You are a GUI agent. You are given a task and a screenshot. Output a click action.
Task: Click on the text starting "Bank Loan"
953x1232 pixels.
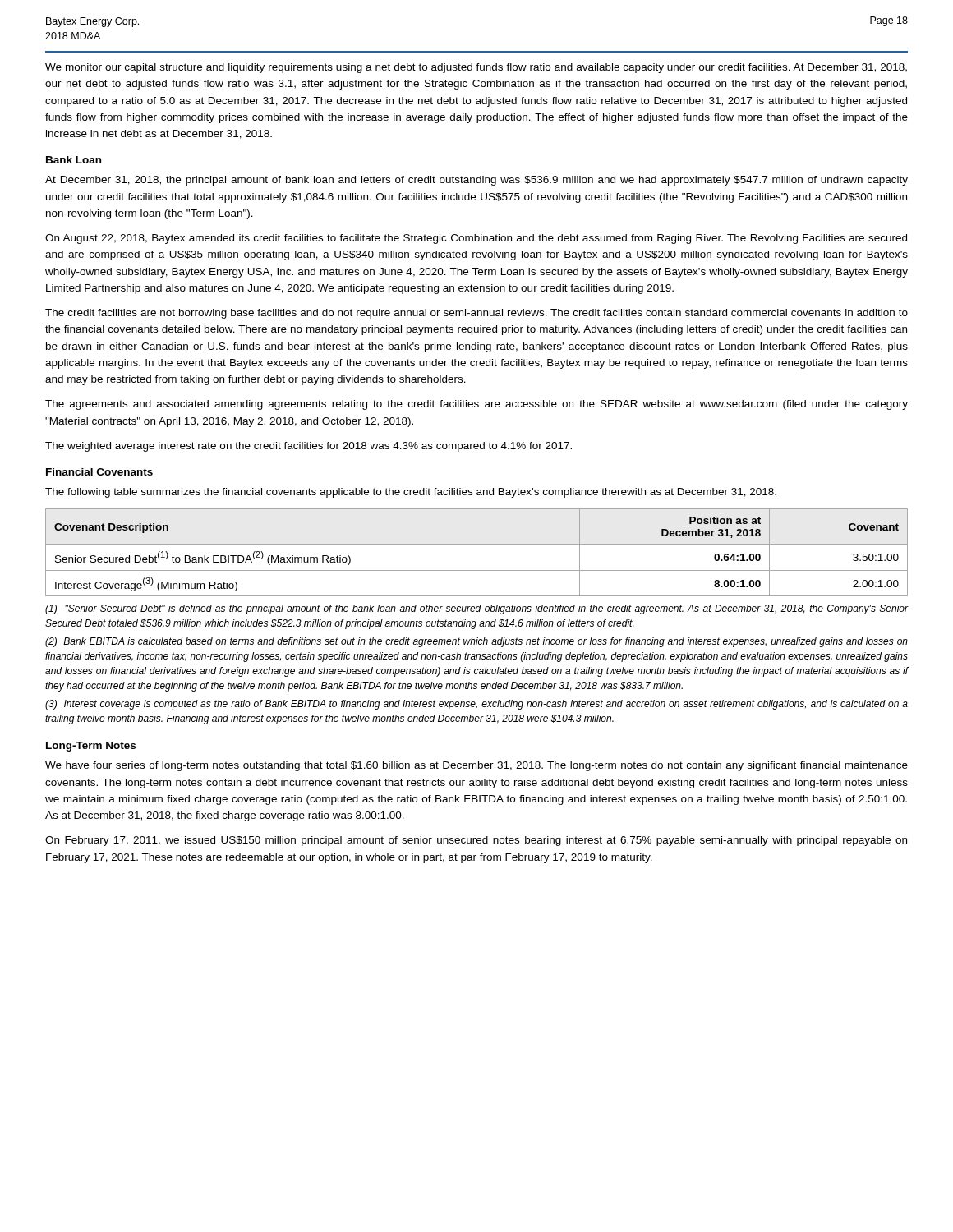tap(74, 160)
